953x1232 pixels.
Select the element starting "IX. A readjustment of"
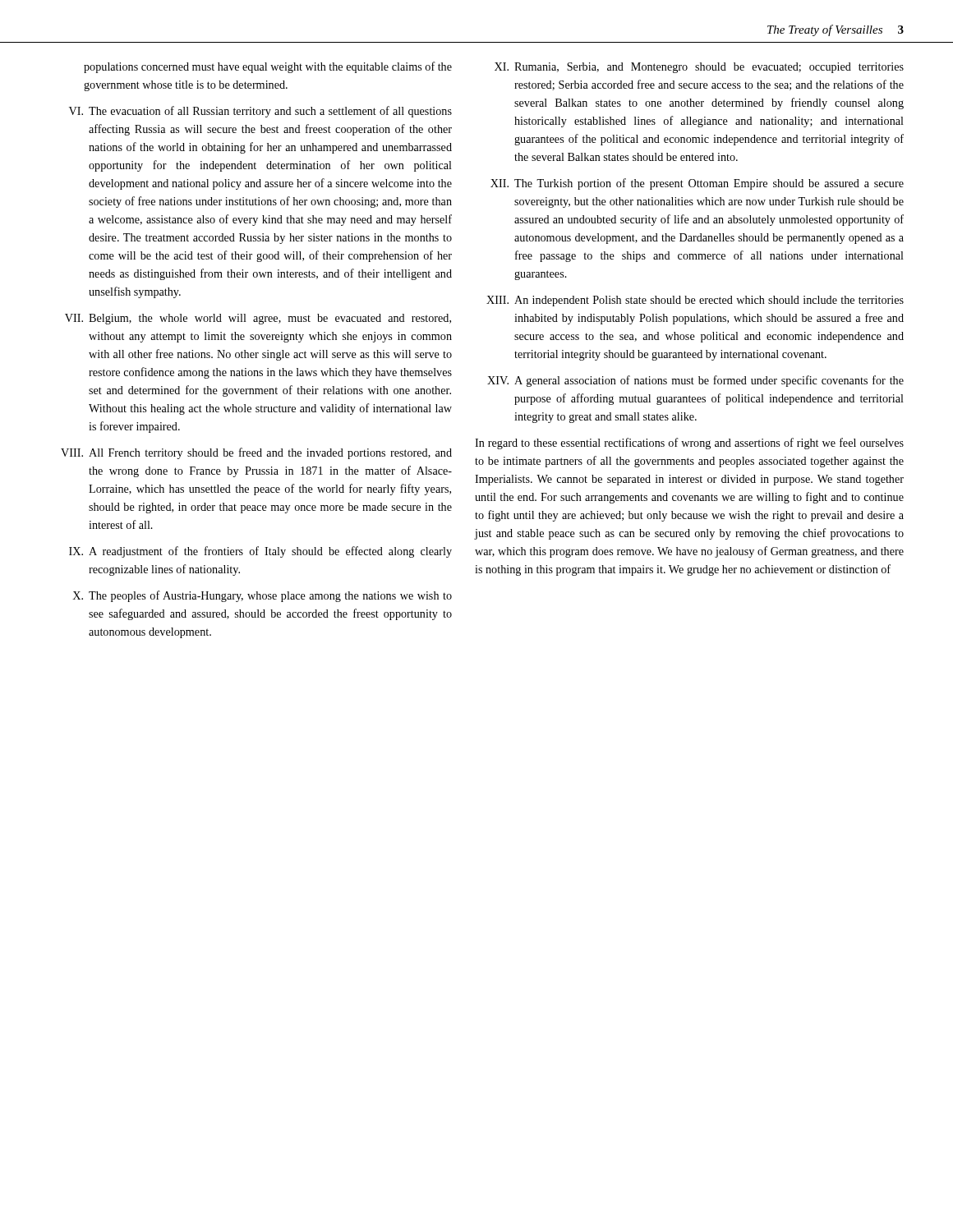pos(251,560)
